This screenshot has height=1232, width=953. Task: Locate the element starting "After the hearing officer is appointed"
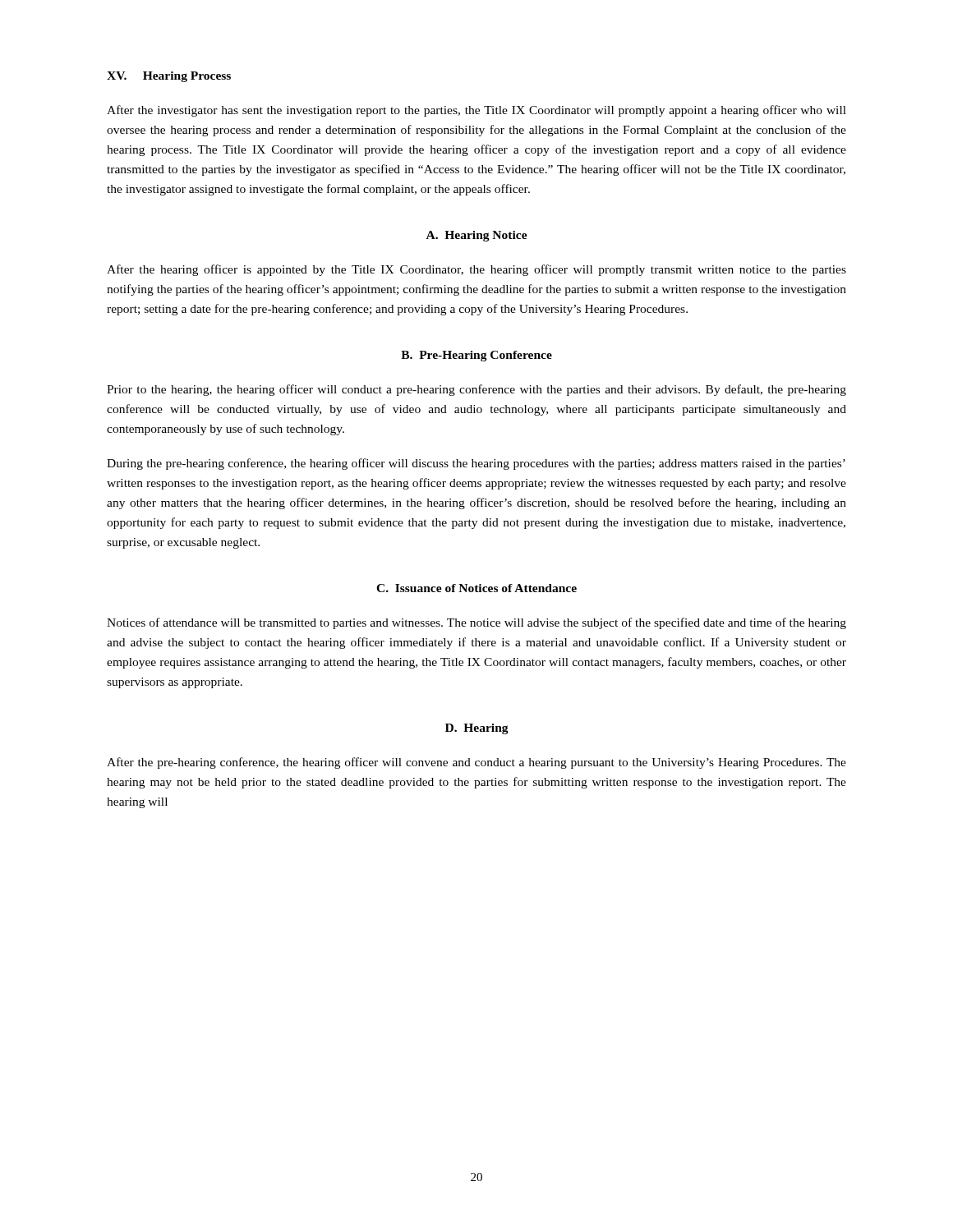[x=476, y=289]
